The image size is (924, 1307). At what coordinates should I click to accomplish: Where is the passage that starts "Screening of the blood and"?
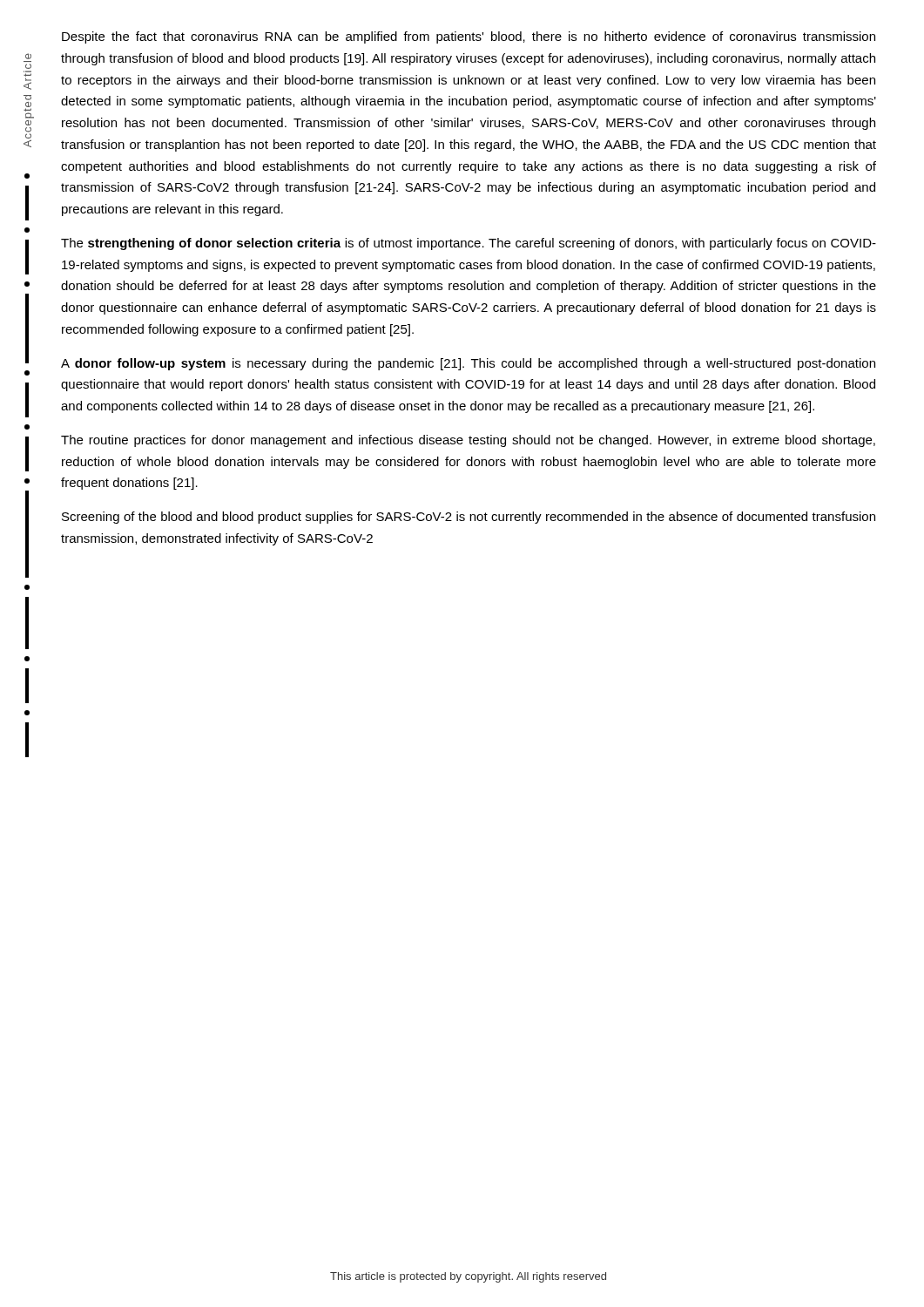click(x=469, y=527)
